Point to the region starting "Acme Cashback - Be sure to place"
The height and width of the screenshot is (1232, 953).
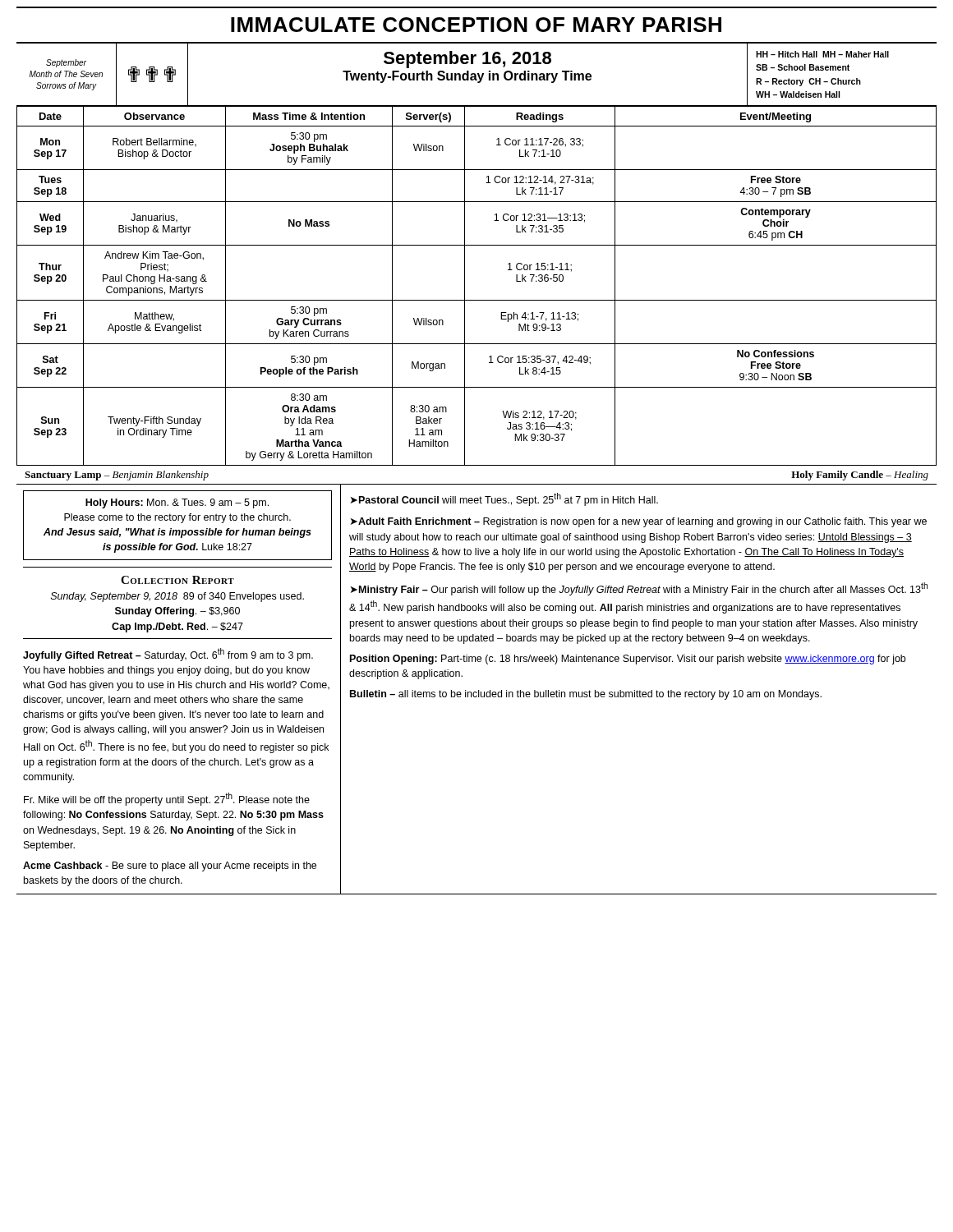click(x=170, y=873)
